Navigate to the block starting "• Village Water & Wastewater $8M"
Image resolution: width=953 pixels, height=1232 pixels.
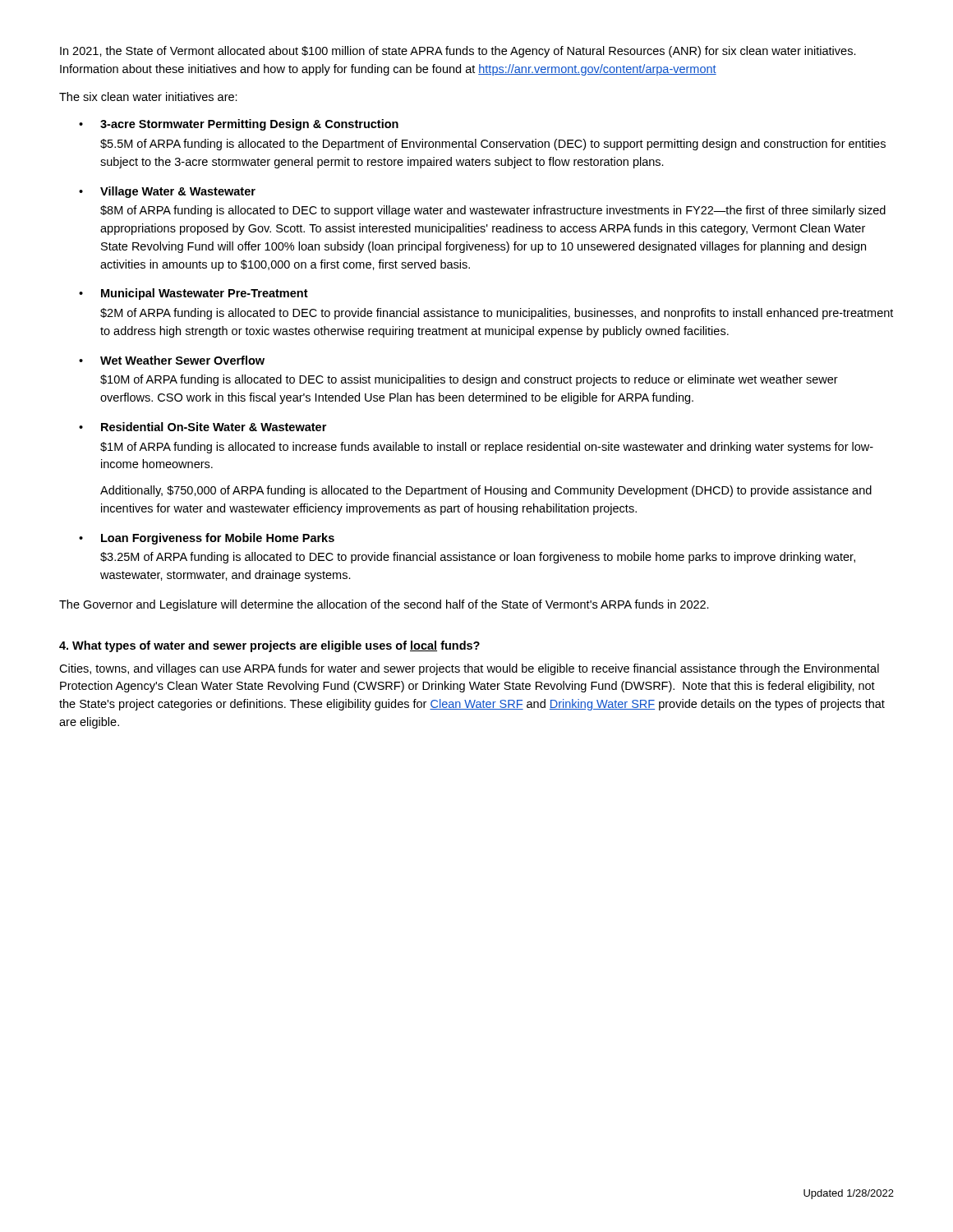click(x=486, y=228)
